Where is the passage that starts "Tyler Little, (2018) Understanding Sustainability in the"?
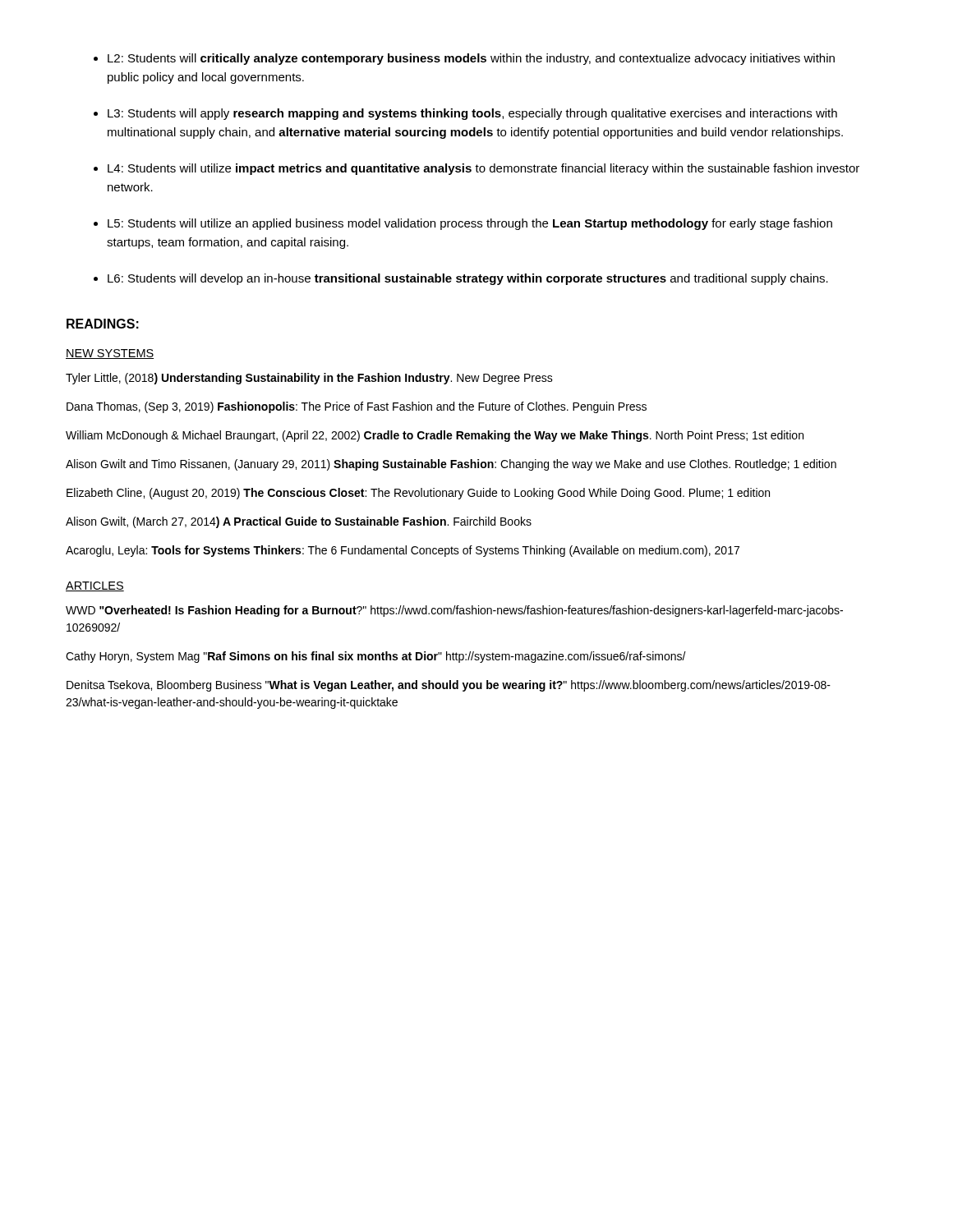953x1232 pixels. click(309, 377)
